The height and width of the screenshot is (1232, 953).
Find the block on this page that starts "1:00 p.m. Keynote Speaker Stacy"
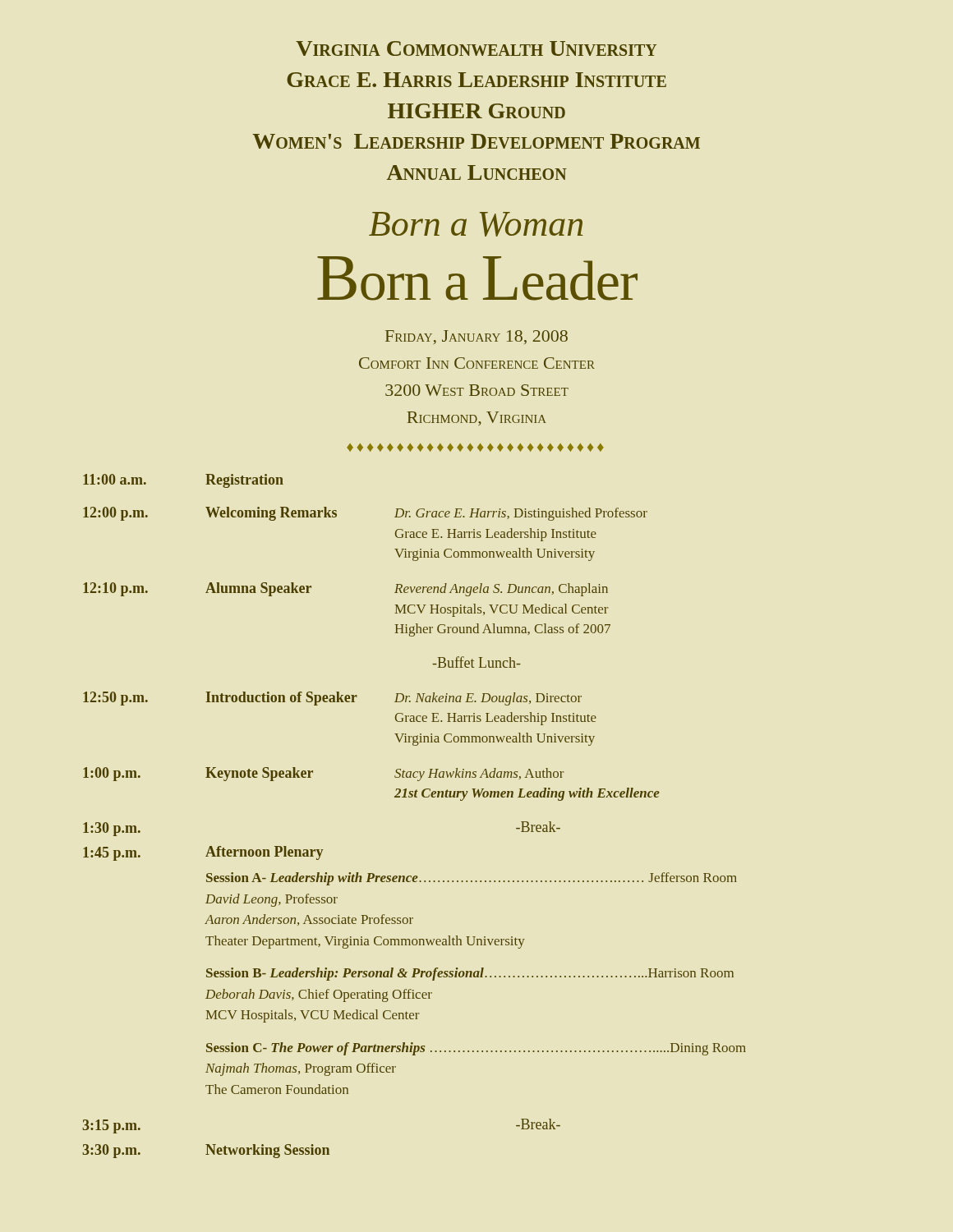[476, 784]
